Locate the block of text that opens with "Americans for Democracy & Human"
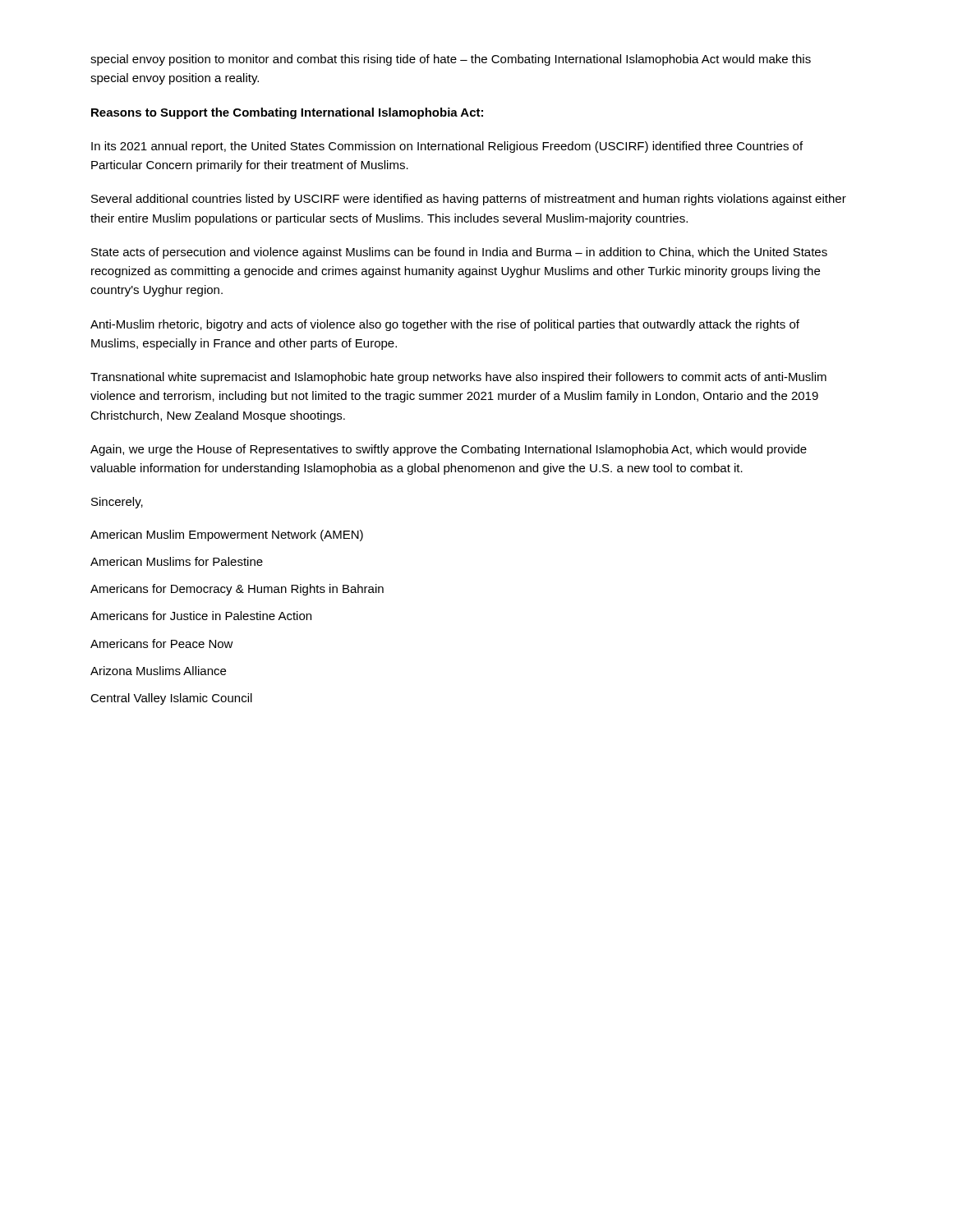953x1232 pixels. (x=237, y=588)
